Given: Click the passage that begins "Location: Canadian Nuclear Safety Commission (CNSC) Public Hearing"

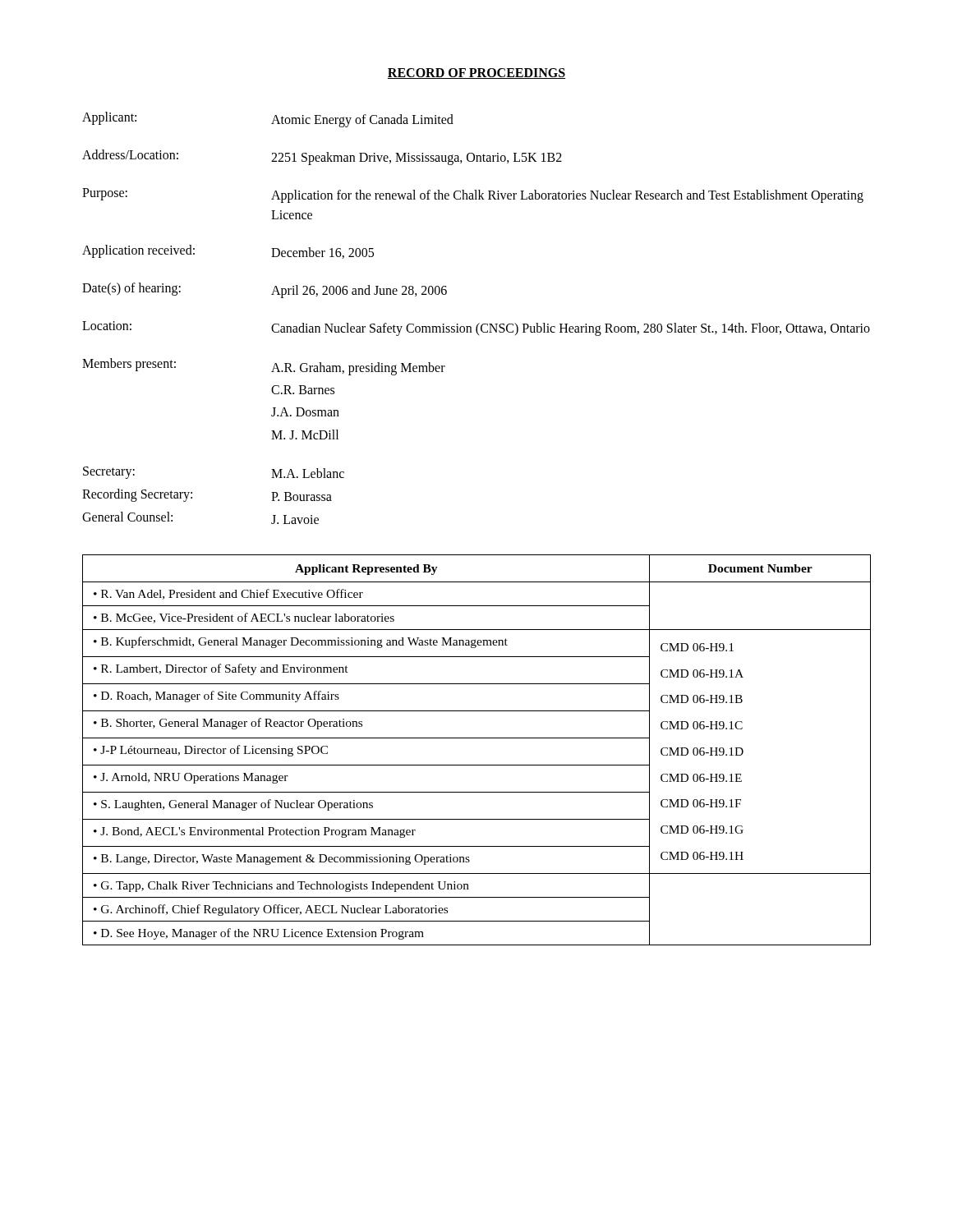Looking at the screenshot, I should (476, 329).
